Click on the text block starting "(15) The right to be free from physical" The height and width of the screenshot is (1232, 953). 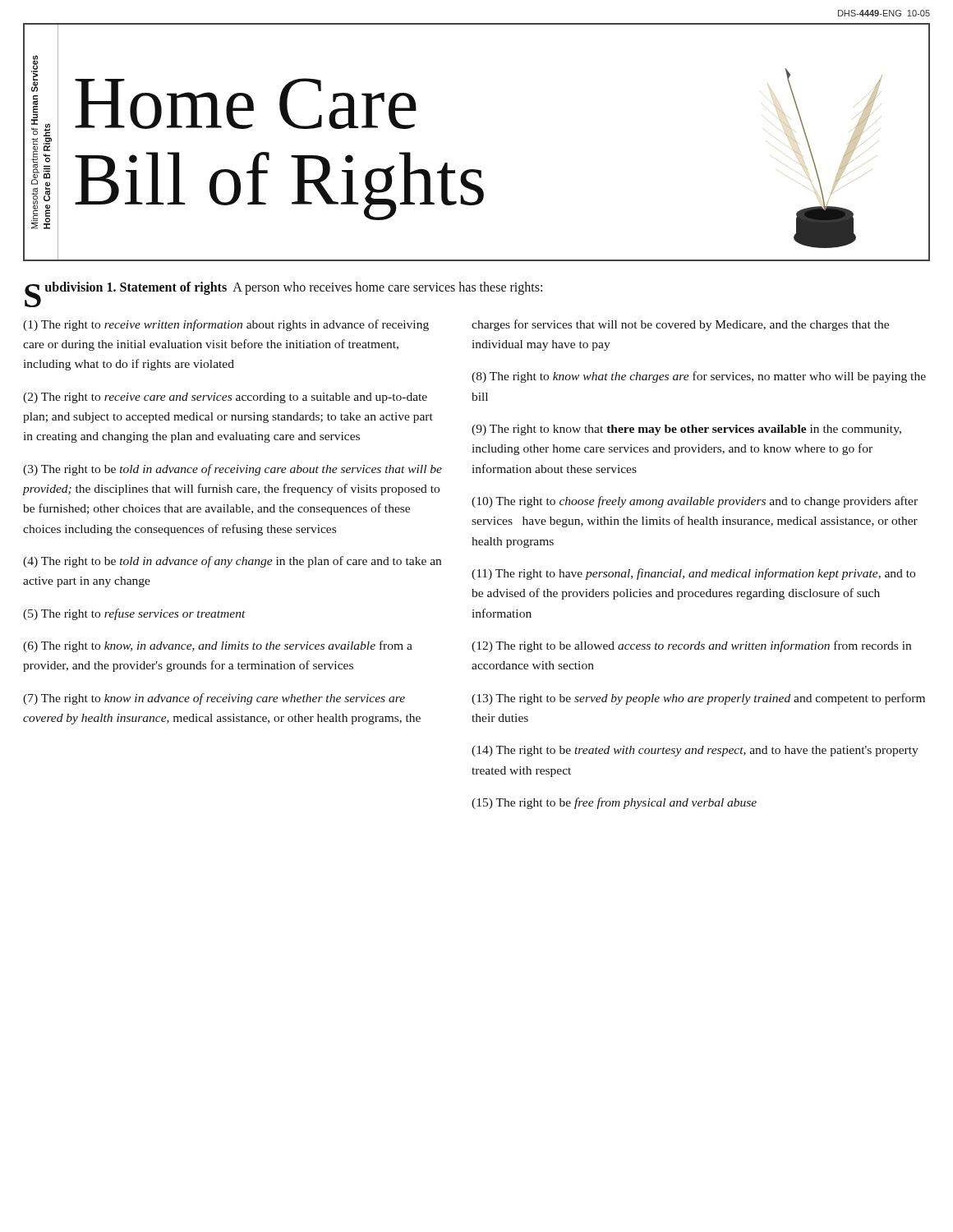614,802
